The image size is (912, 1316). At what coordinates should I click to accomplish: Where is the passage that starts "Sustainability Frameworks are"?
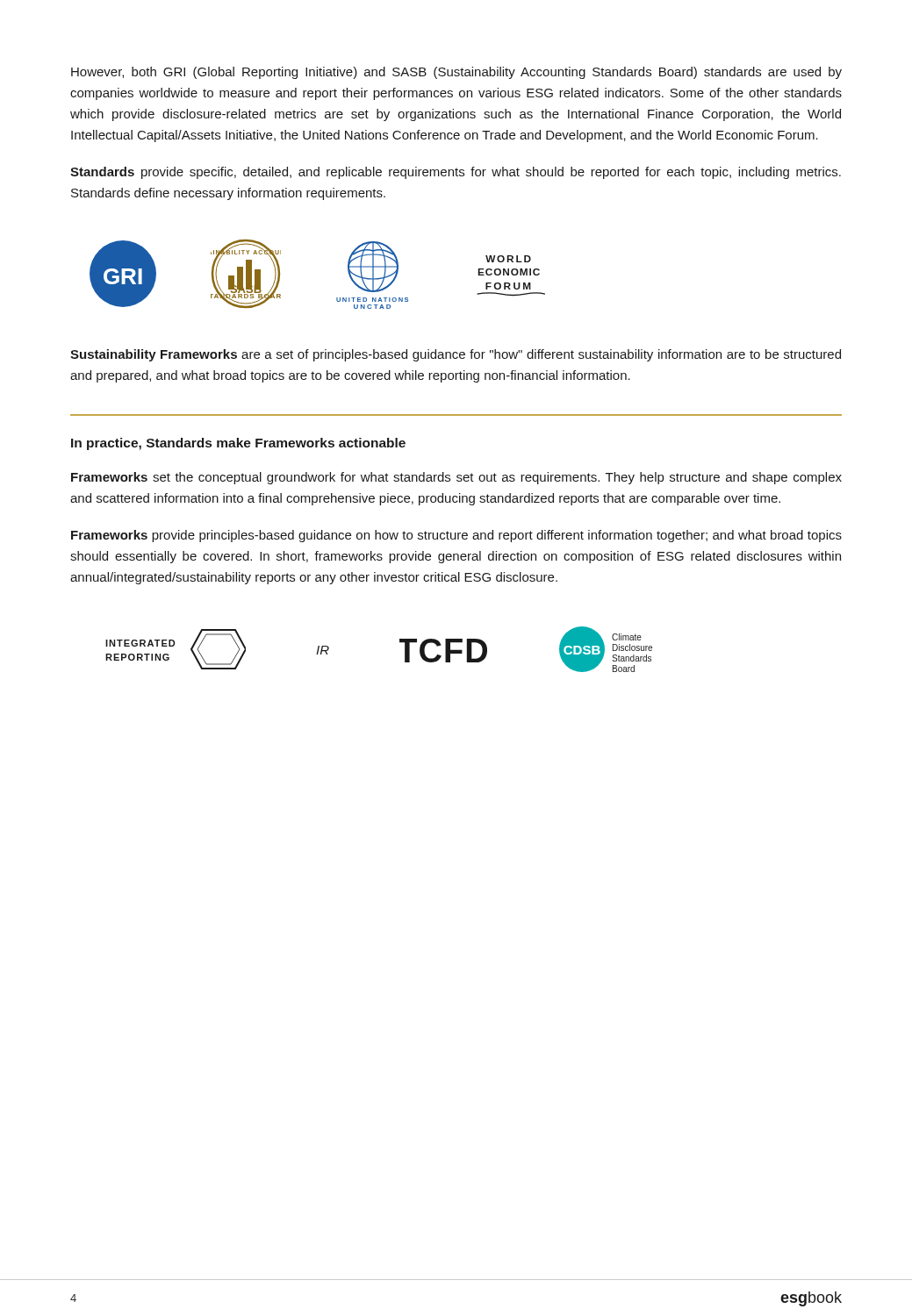[456, 365]
